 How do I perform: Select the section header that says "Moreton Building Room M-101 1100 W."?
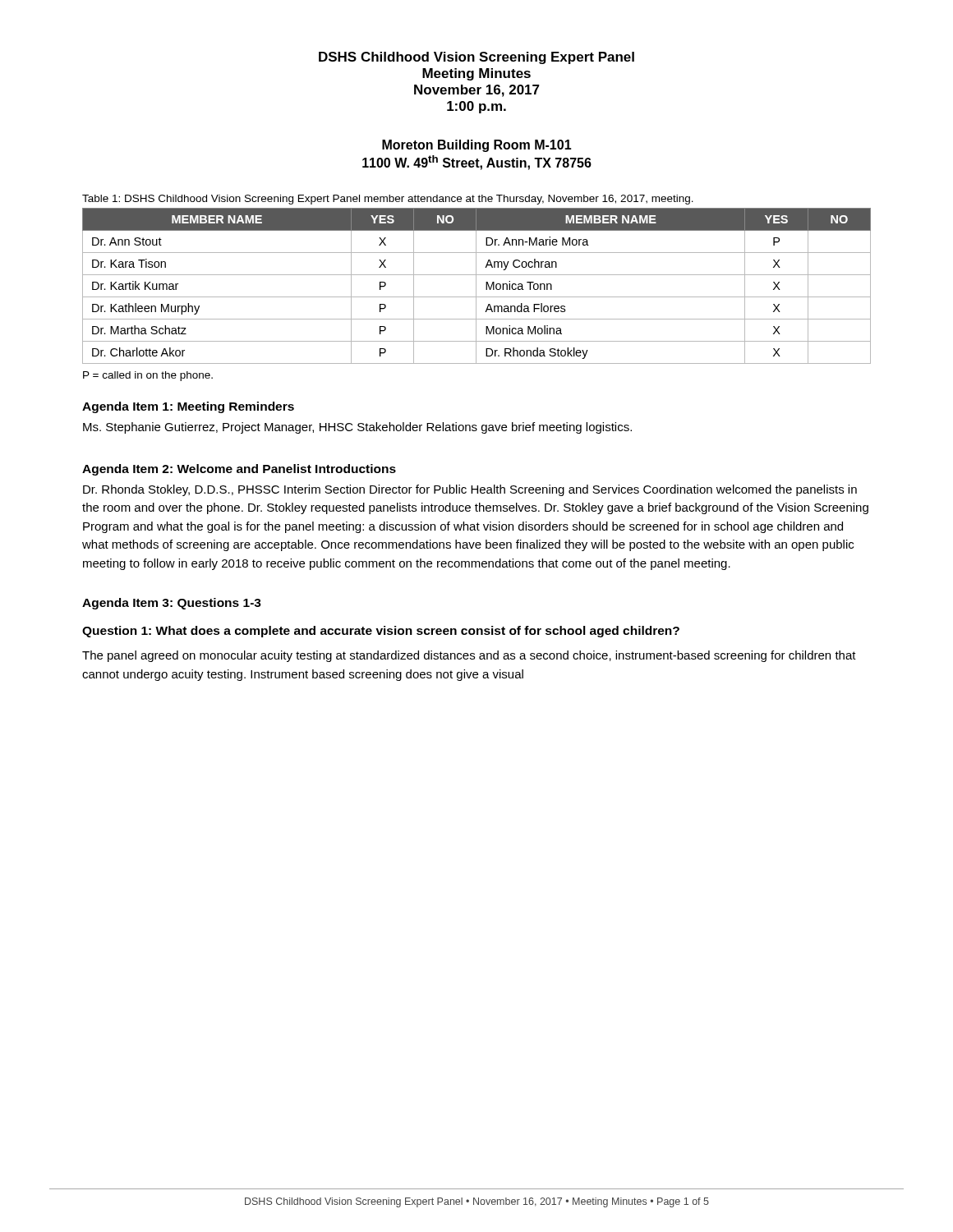pyautogui.click(x=476, y=155)
